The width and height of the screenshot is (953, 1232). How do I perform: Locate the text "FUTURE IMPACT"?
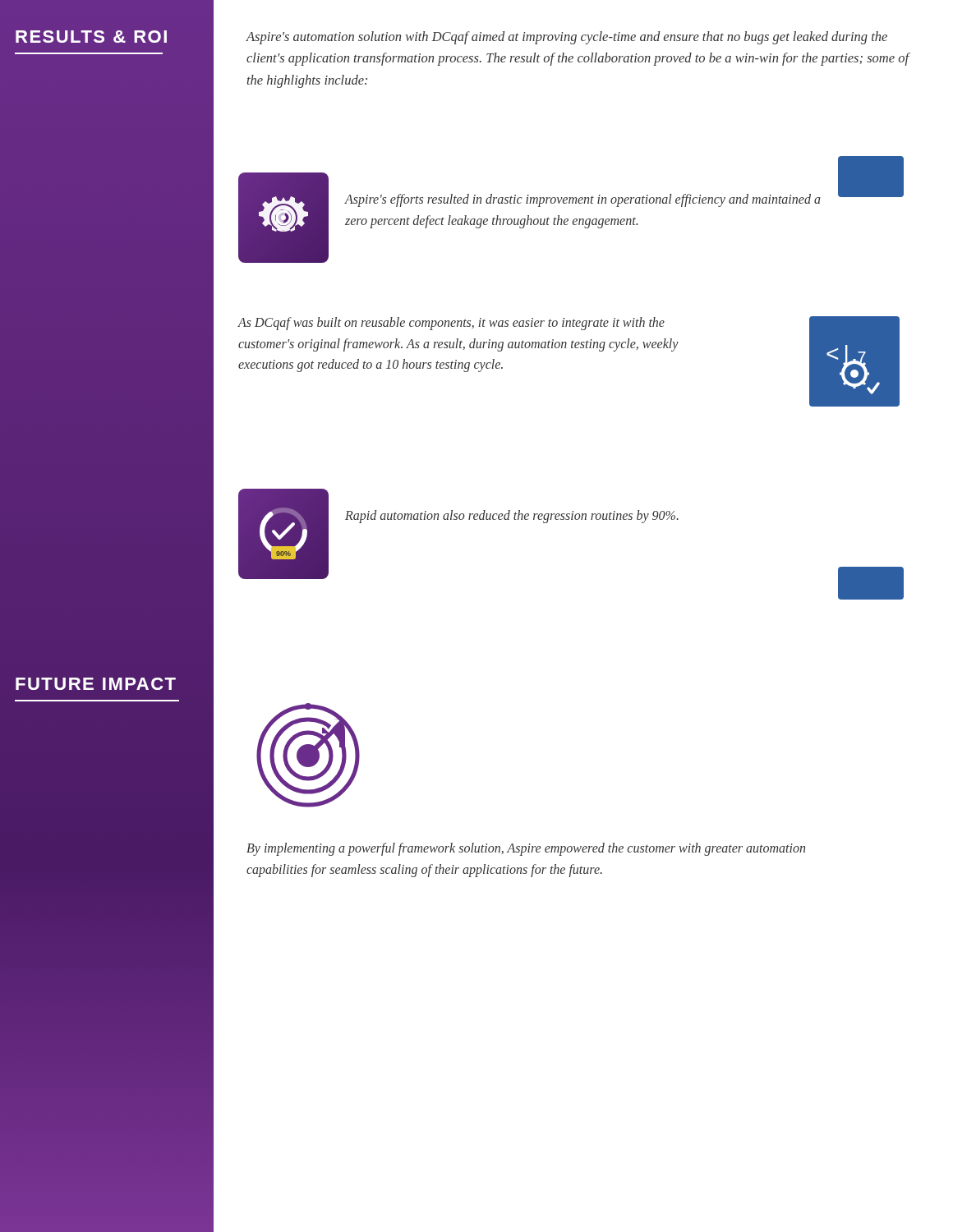(x=96, y=684)
